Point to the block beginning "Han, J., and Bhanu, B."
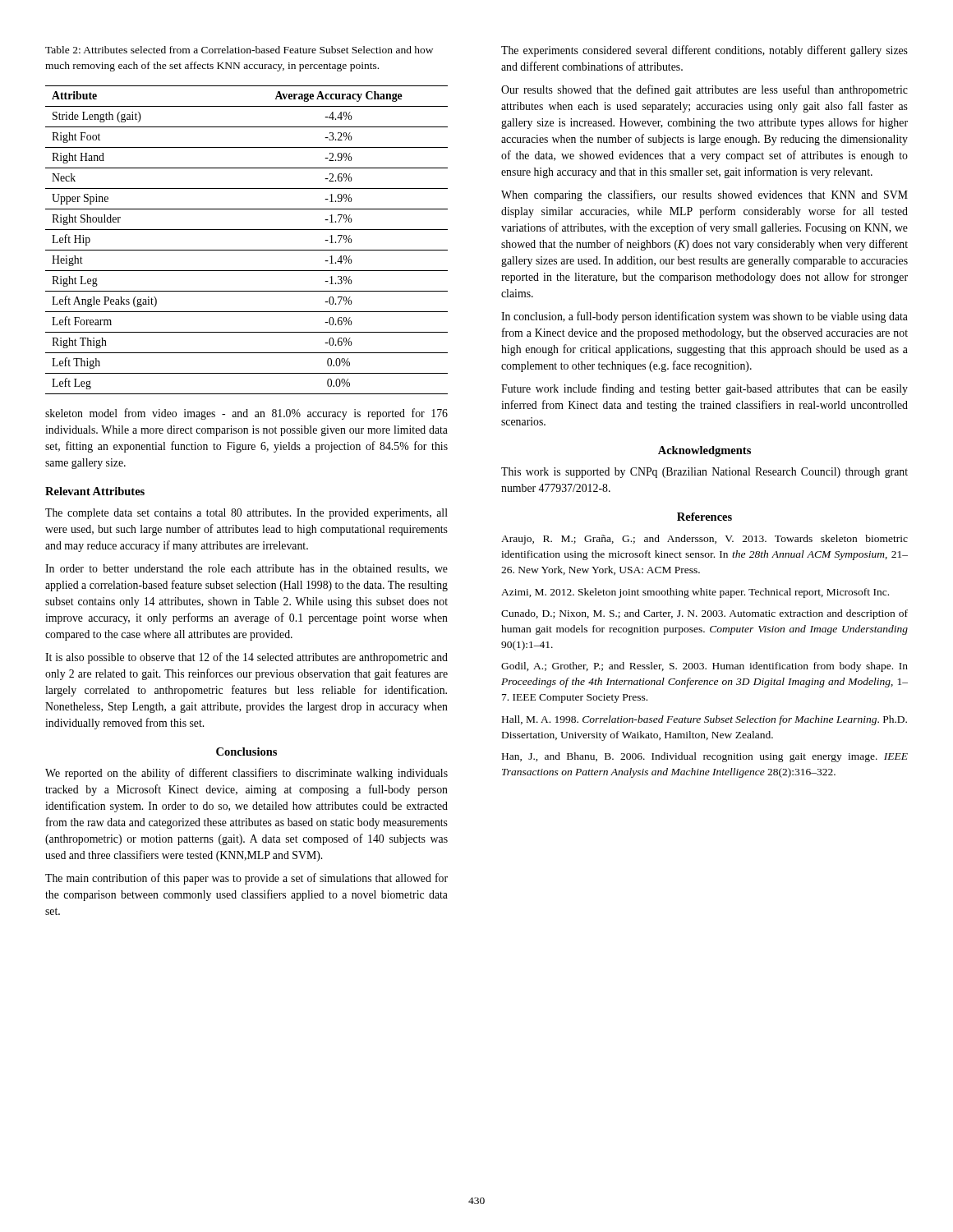 point(705,764)
